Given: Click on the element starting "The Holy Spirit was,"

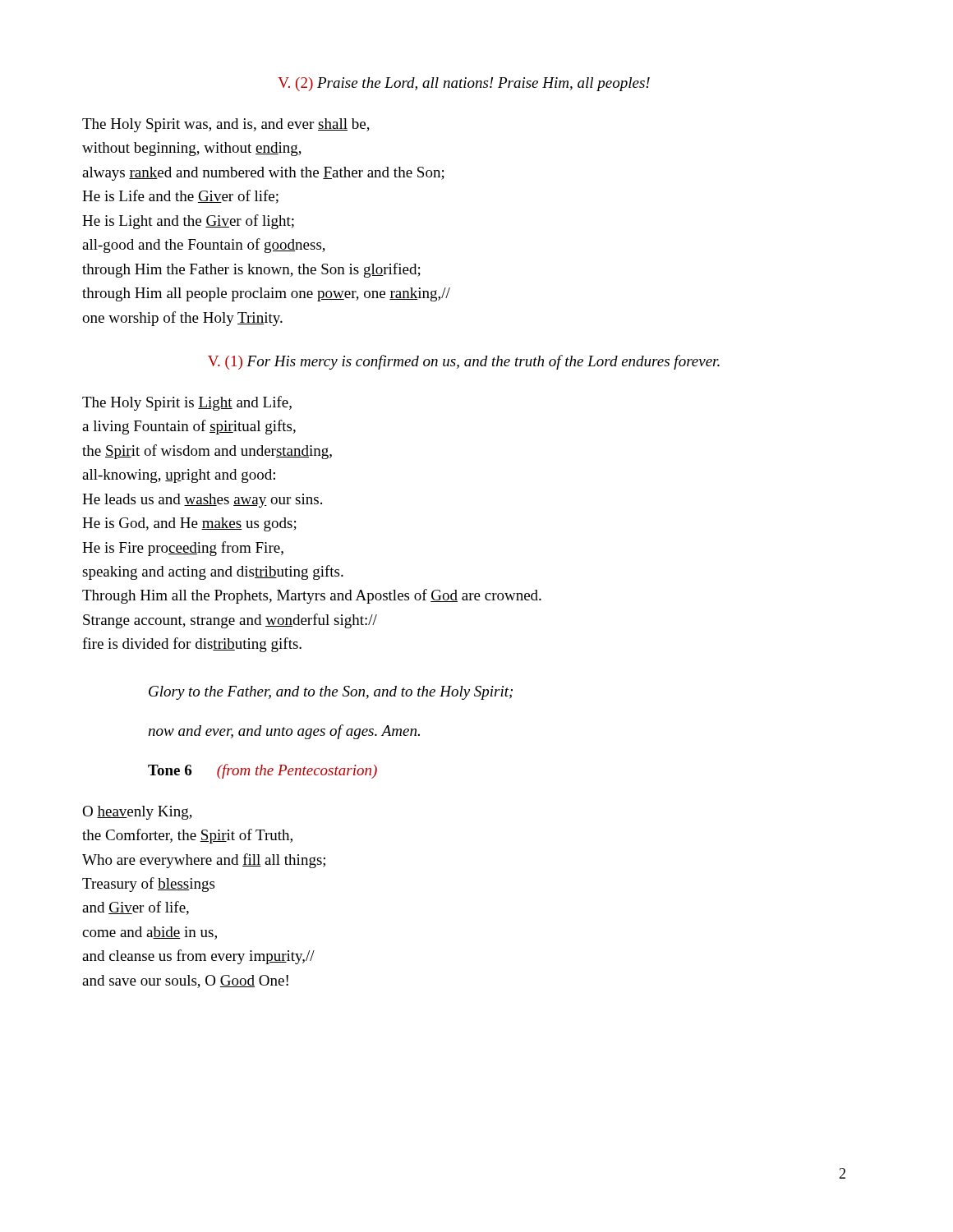Looking at the screenshot, I should pyautogui.click(x=226, y=125).
